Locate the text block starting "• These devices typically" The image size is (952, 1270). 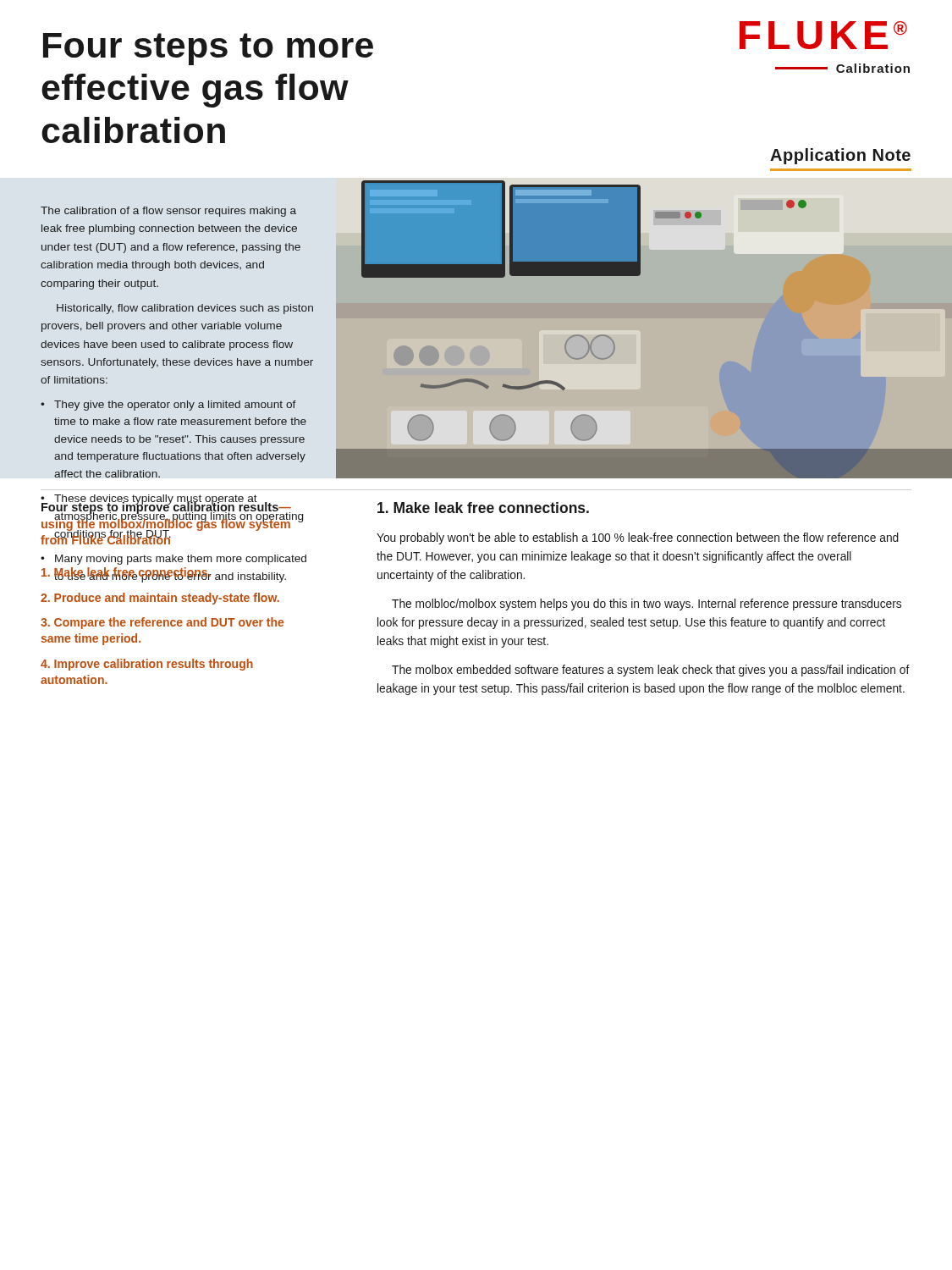(x=172, y=515)
